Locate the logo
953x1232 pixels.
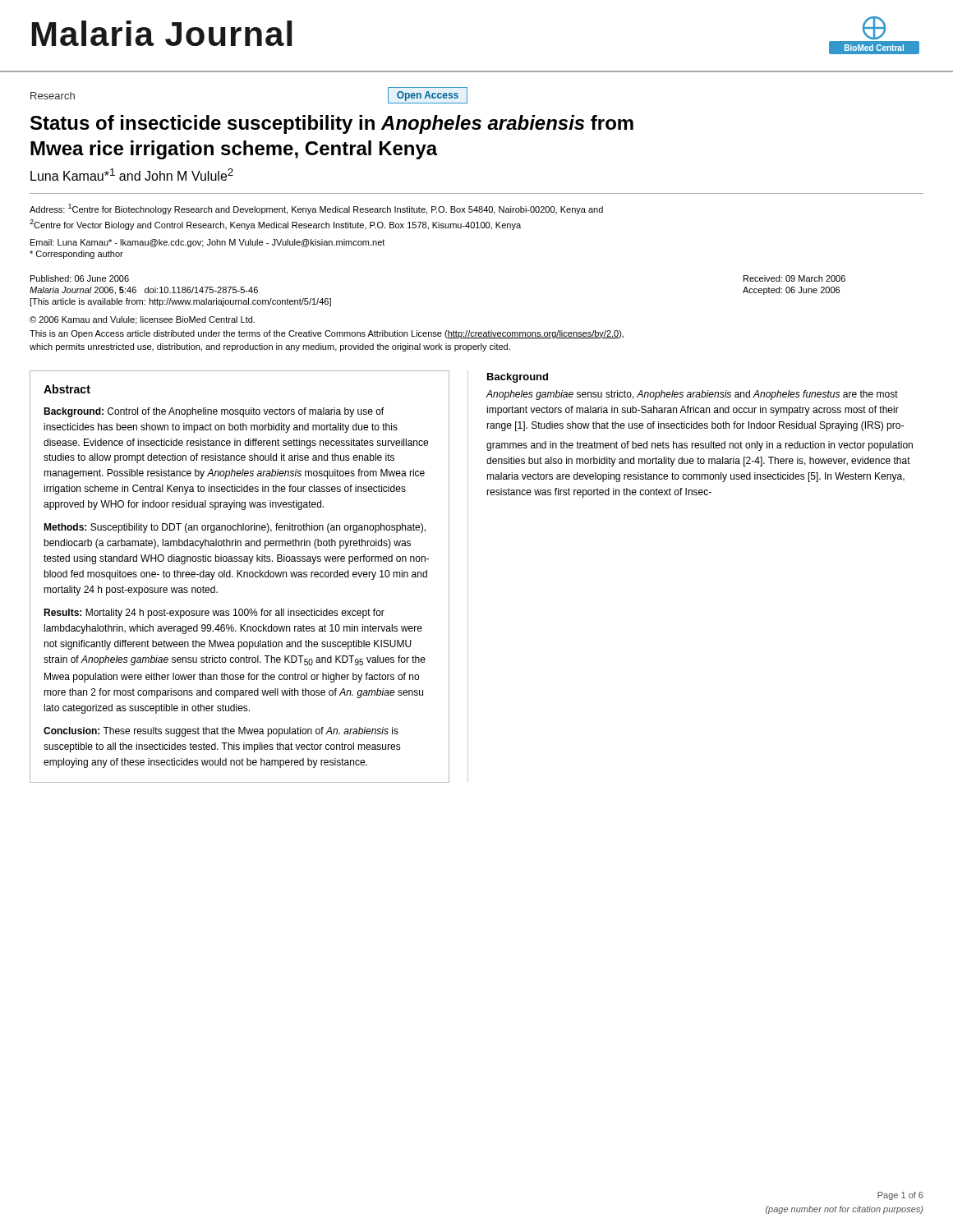tap(874, 39)
